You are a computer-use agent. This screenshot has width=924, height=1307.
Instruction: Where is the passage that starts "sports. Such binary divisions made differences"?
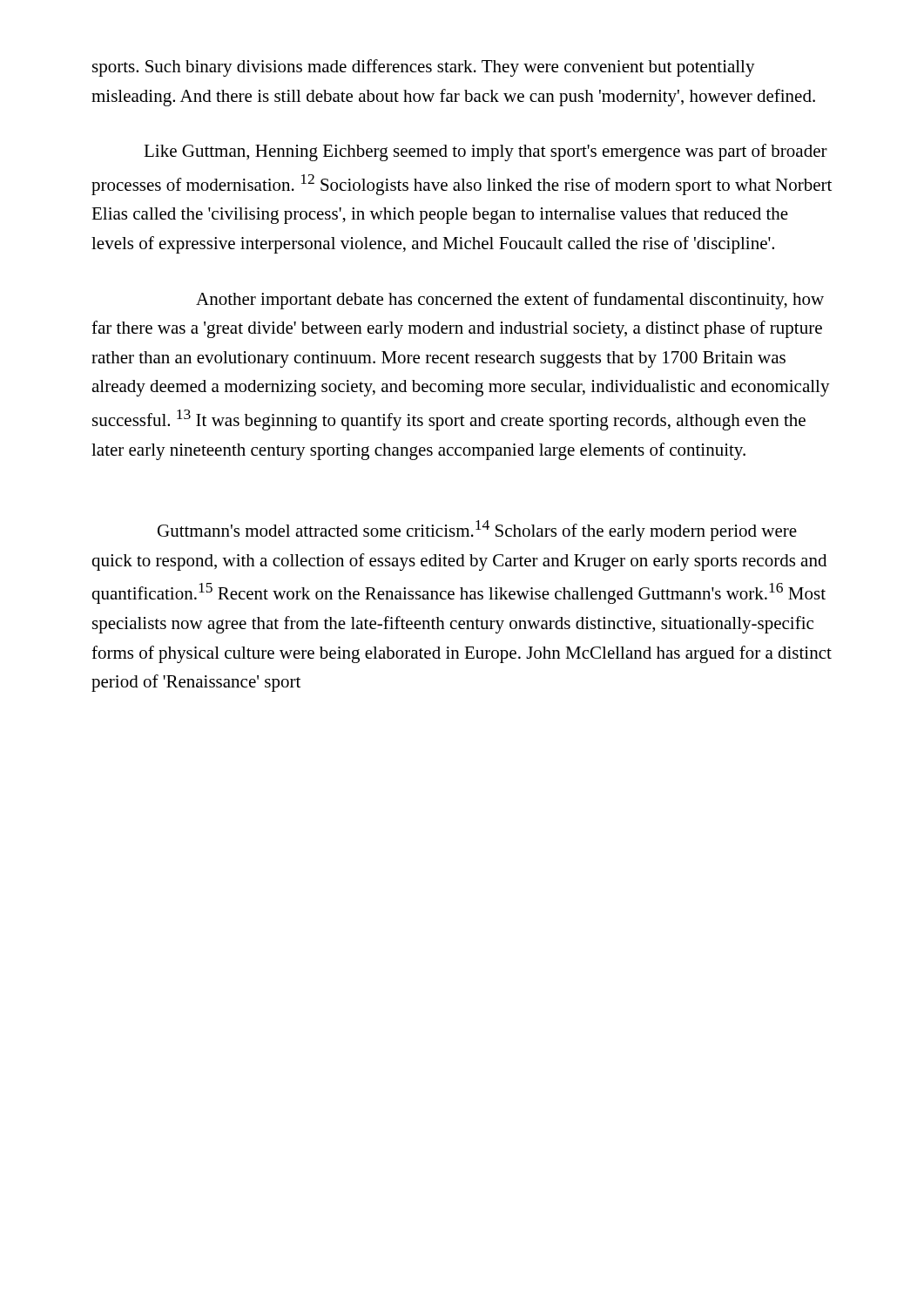[x=462, y=82]
